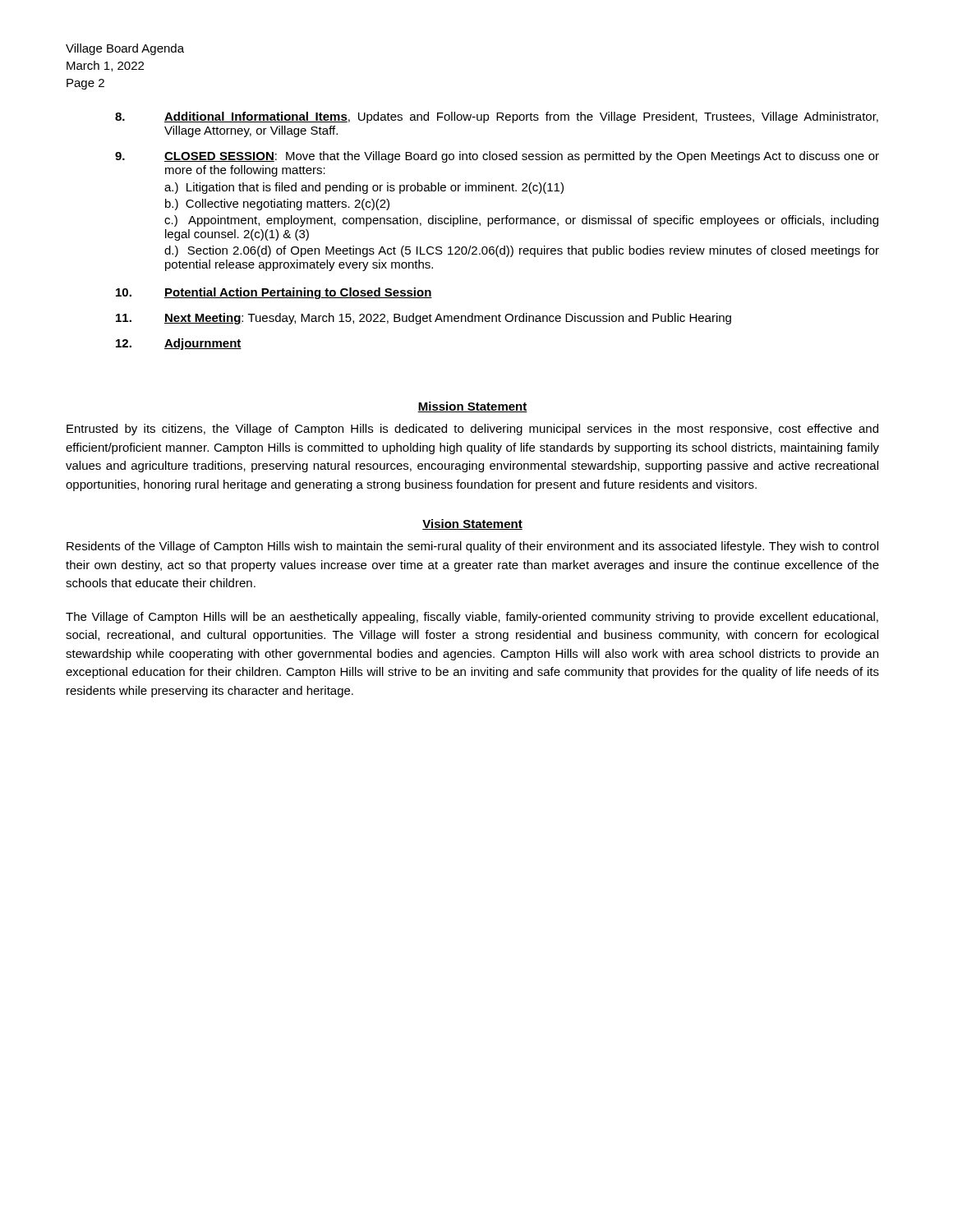Click on the list item containing "8. Additional Informational Items, Updates"

[x=497, y=123]
